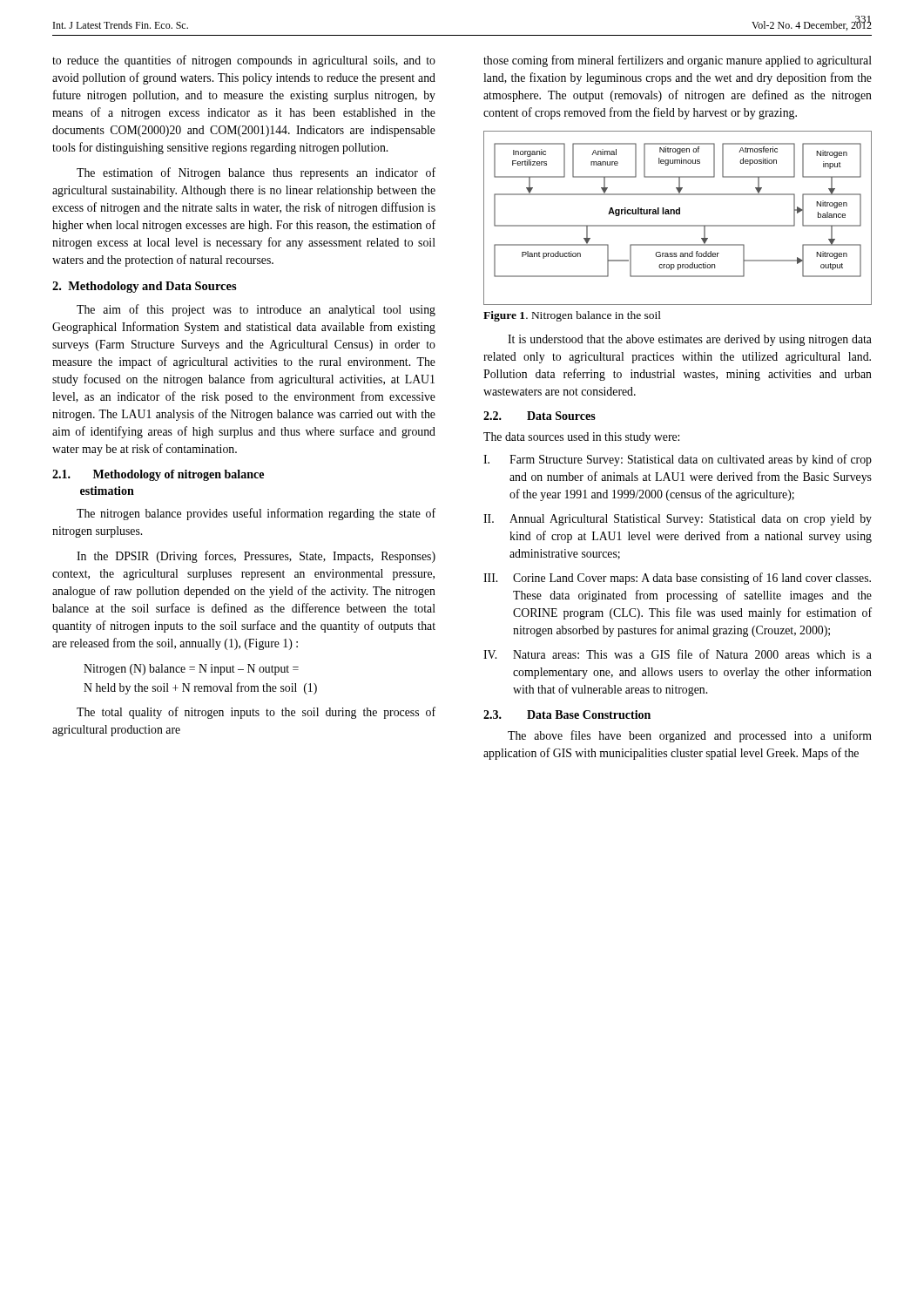The image size is (924, 1307).
Task: Select the text block starting "In the DPSIR (Driving forces,"
Action: [x=244, y=600]
